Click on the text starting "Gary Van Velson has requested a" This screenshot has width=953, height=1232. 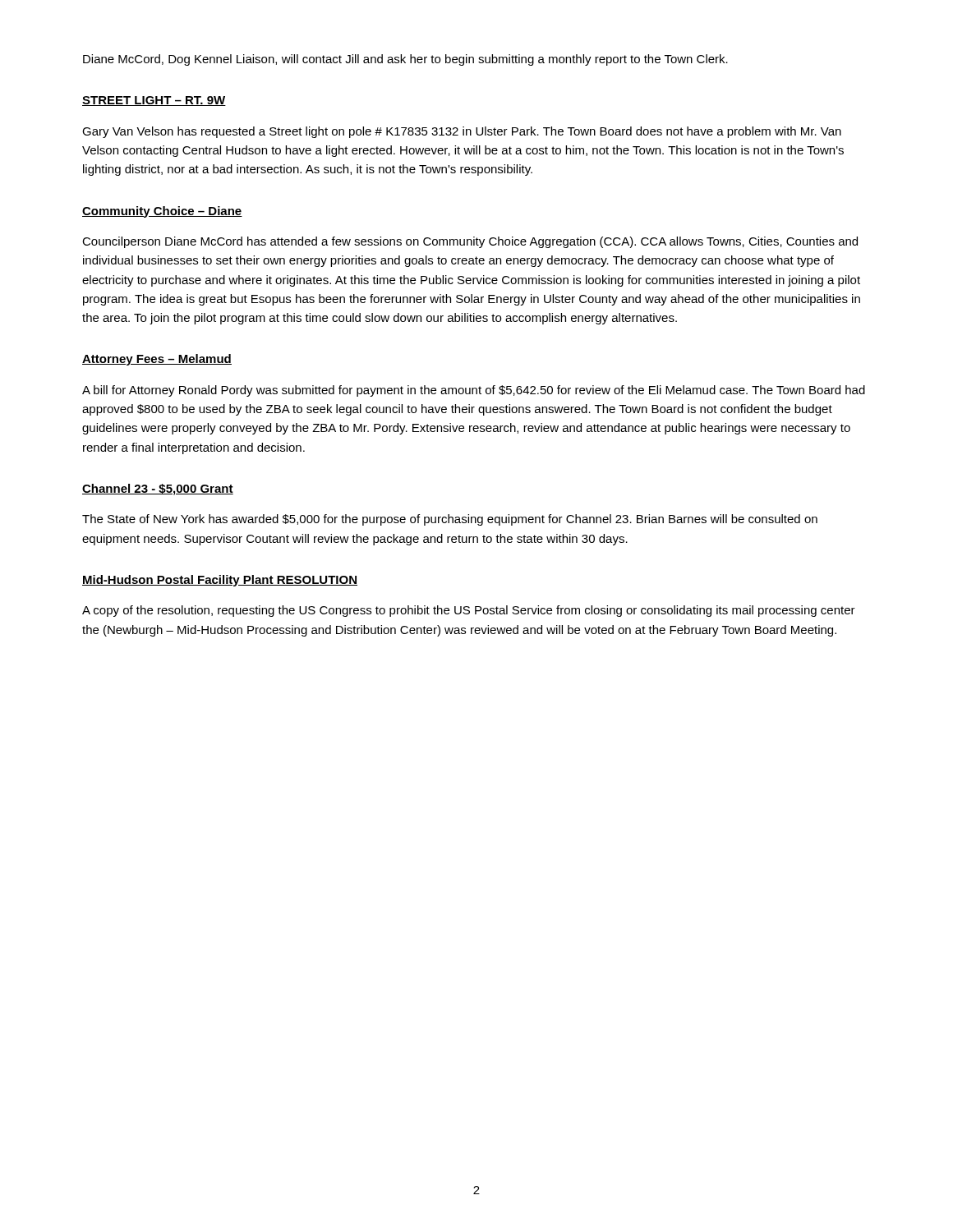[463, 150]
